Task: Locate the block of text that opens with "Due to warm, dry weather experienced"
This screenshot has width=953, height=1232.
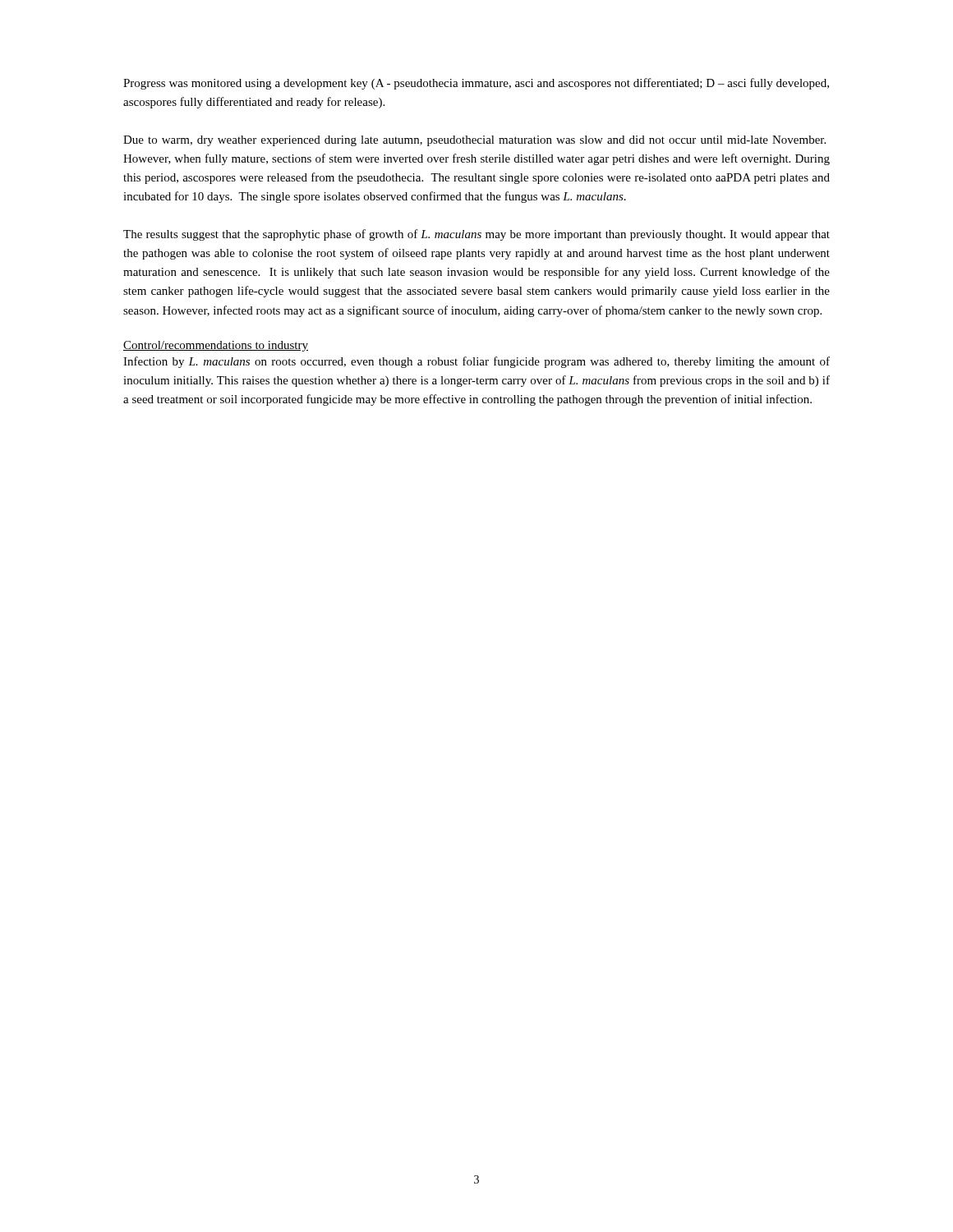Action: 476,168
